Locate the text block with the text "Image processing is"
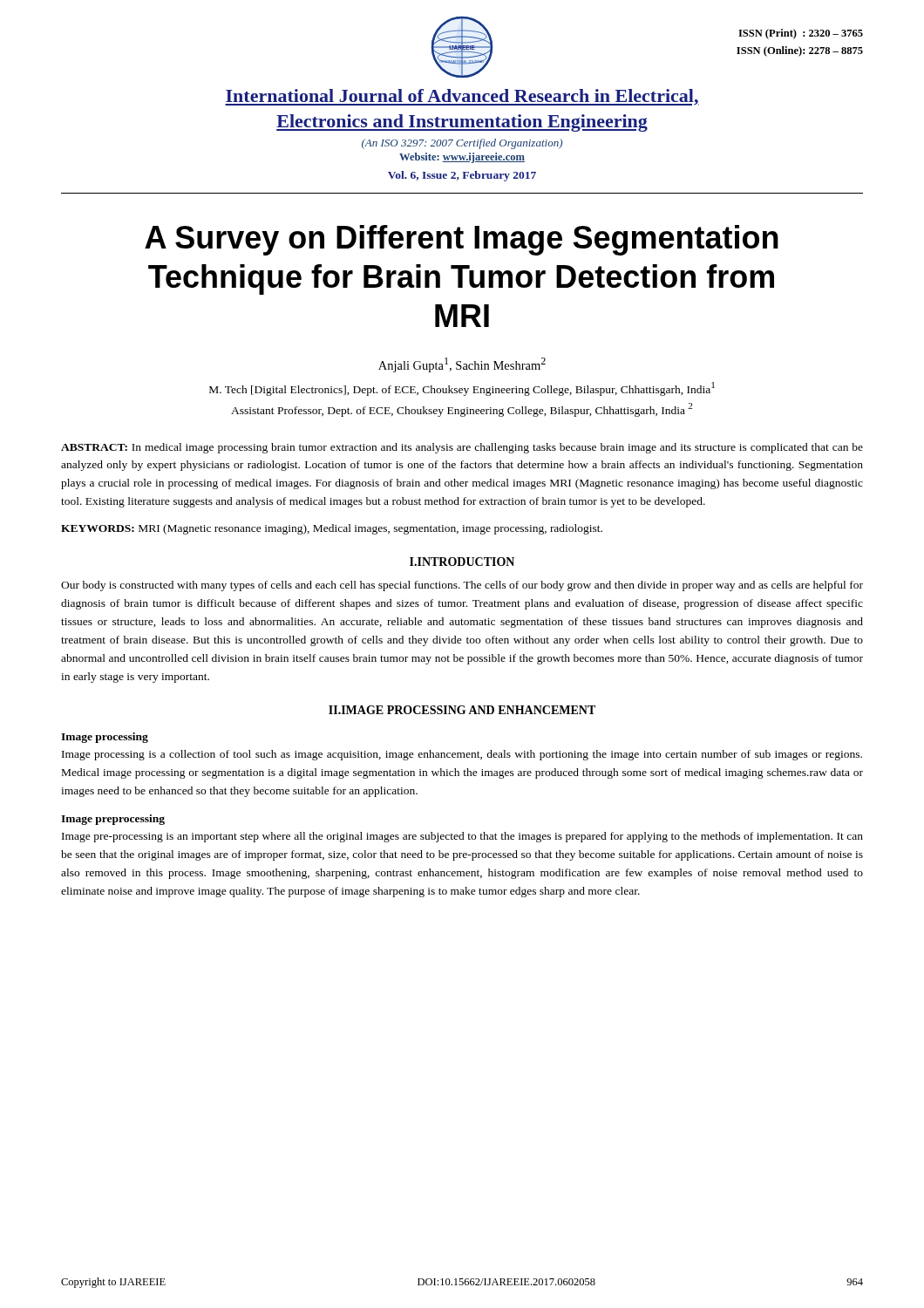 (462, 772)
